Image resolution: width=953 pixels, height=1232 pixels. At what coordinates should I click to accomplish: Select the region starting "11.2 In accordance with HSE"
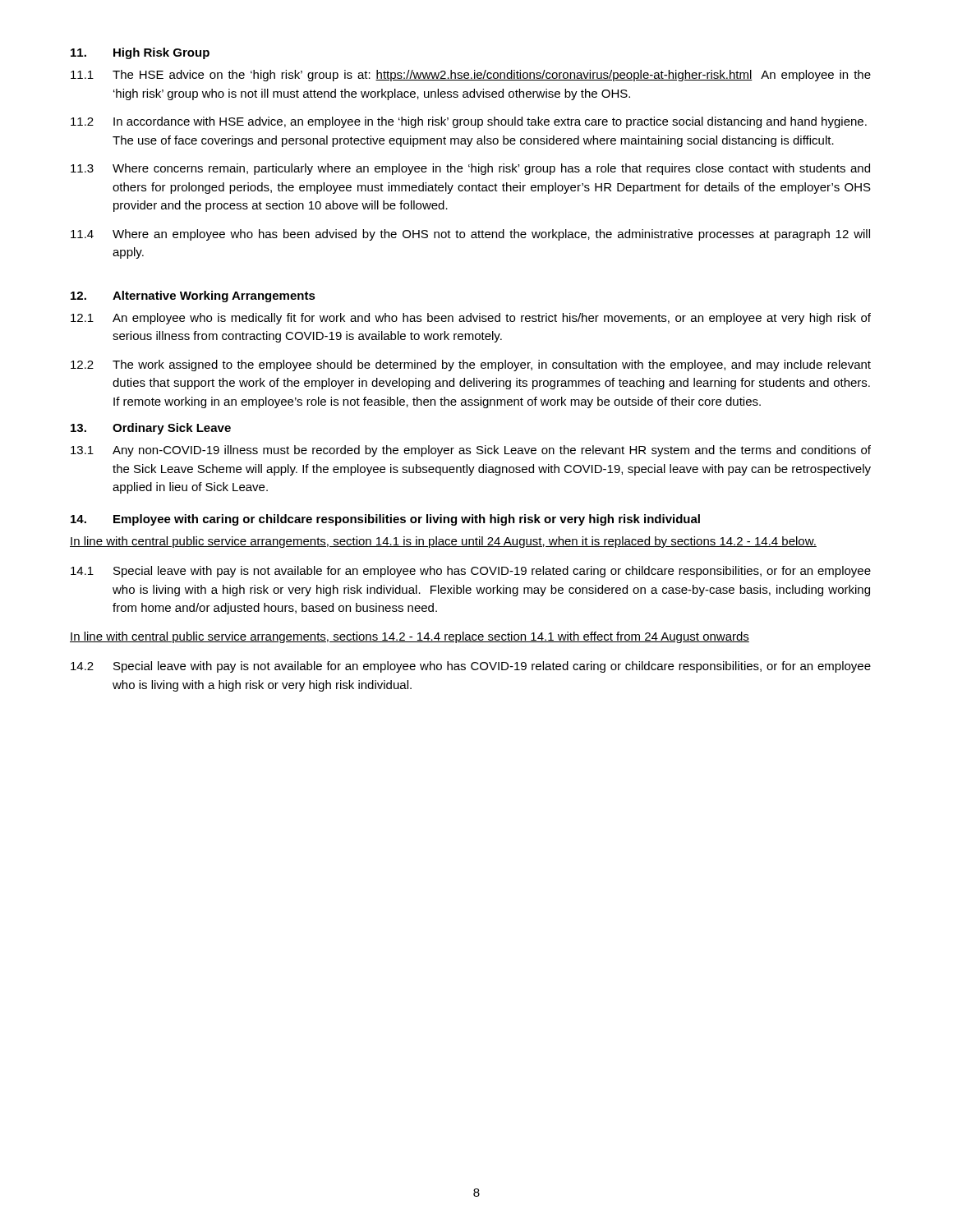click(470, 131)
